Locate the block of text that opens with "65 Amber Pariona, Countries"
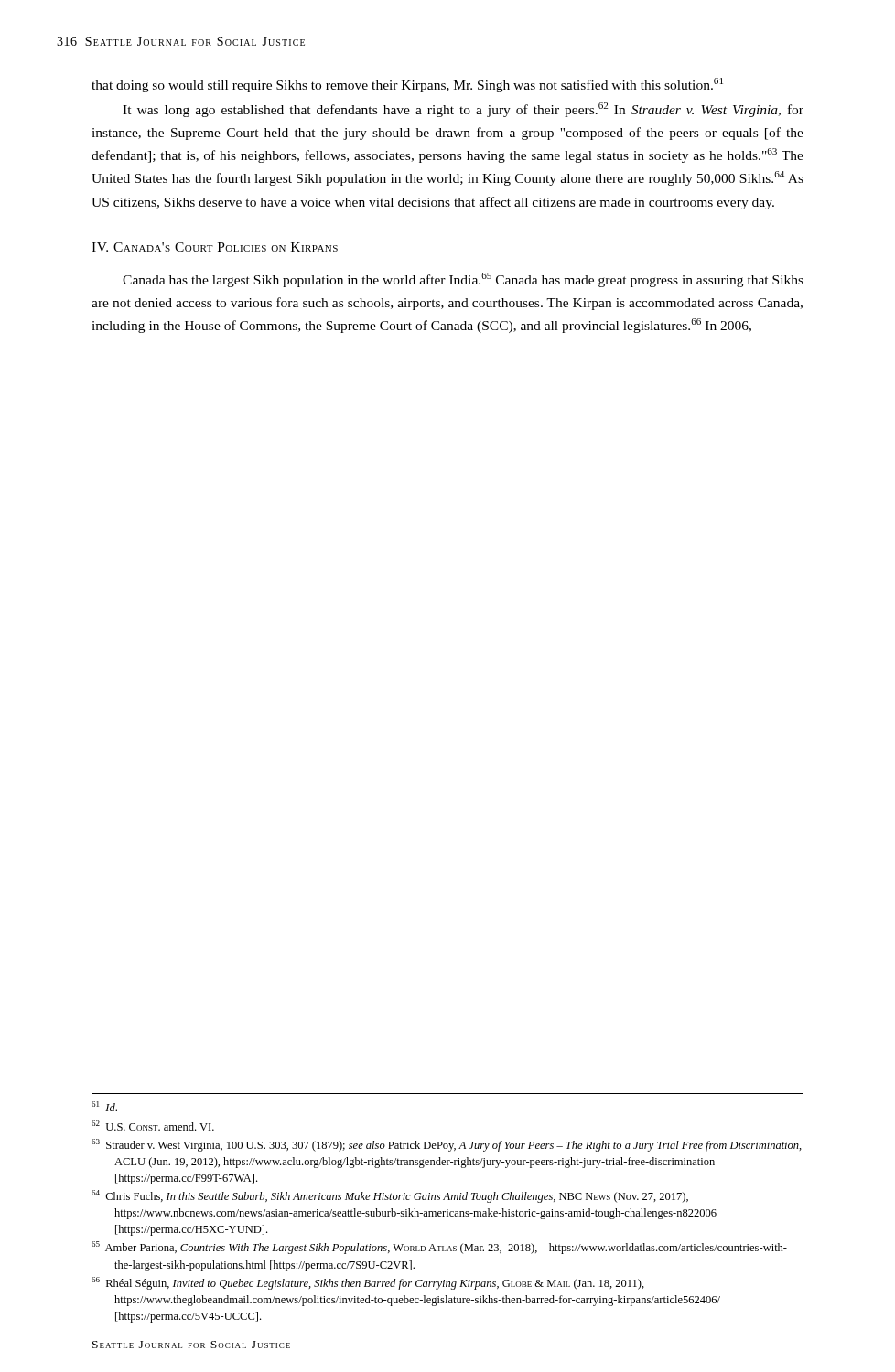895x1372 pixels. click(x=439, y=1255)
